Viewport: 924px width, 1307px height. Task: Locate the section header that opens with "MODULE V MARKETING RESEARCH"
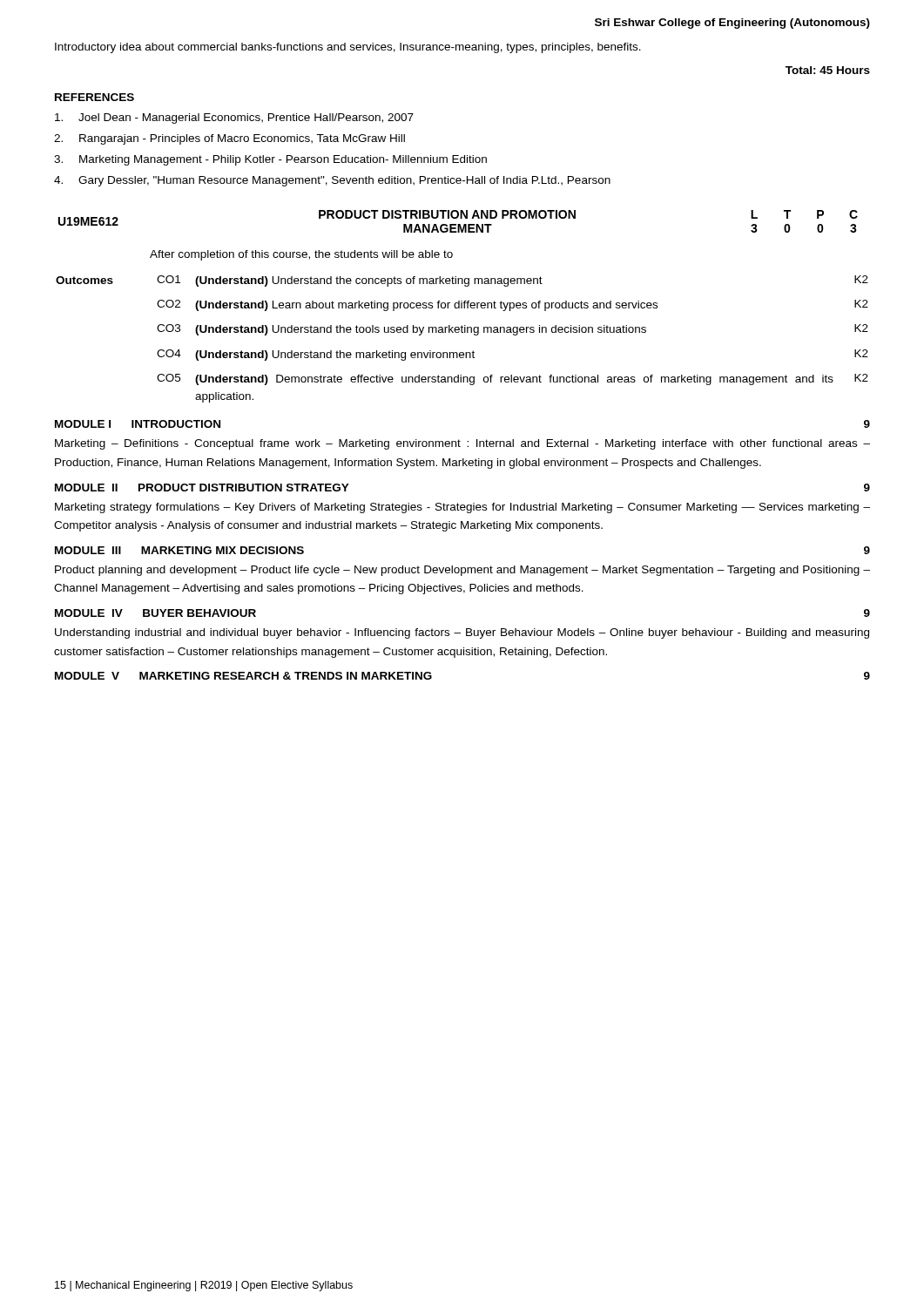(84, 676)
